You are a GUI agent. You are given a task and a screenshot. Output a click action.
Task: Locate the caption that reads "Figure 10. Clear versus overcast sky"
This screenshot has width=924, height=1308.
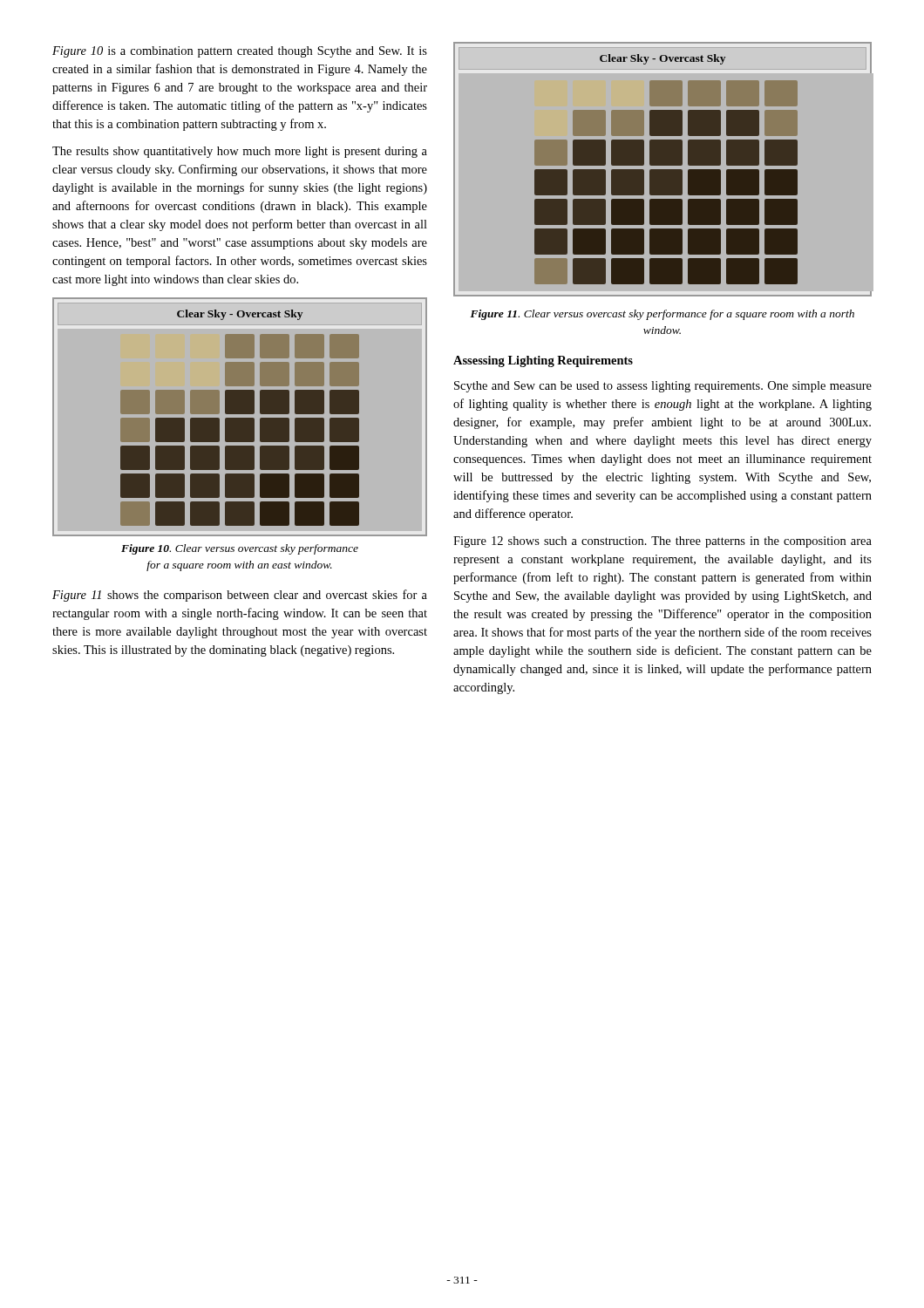pyautogui.click(x=240, y=557)
